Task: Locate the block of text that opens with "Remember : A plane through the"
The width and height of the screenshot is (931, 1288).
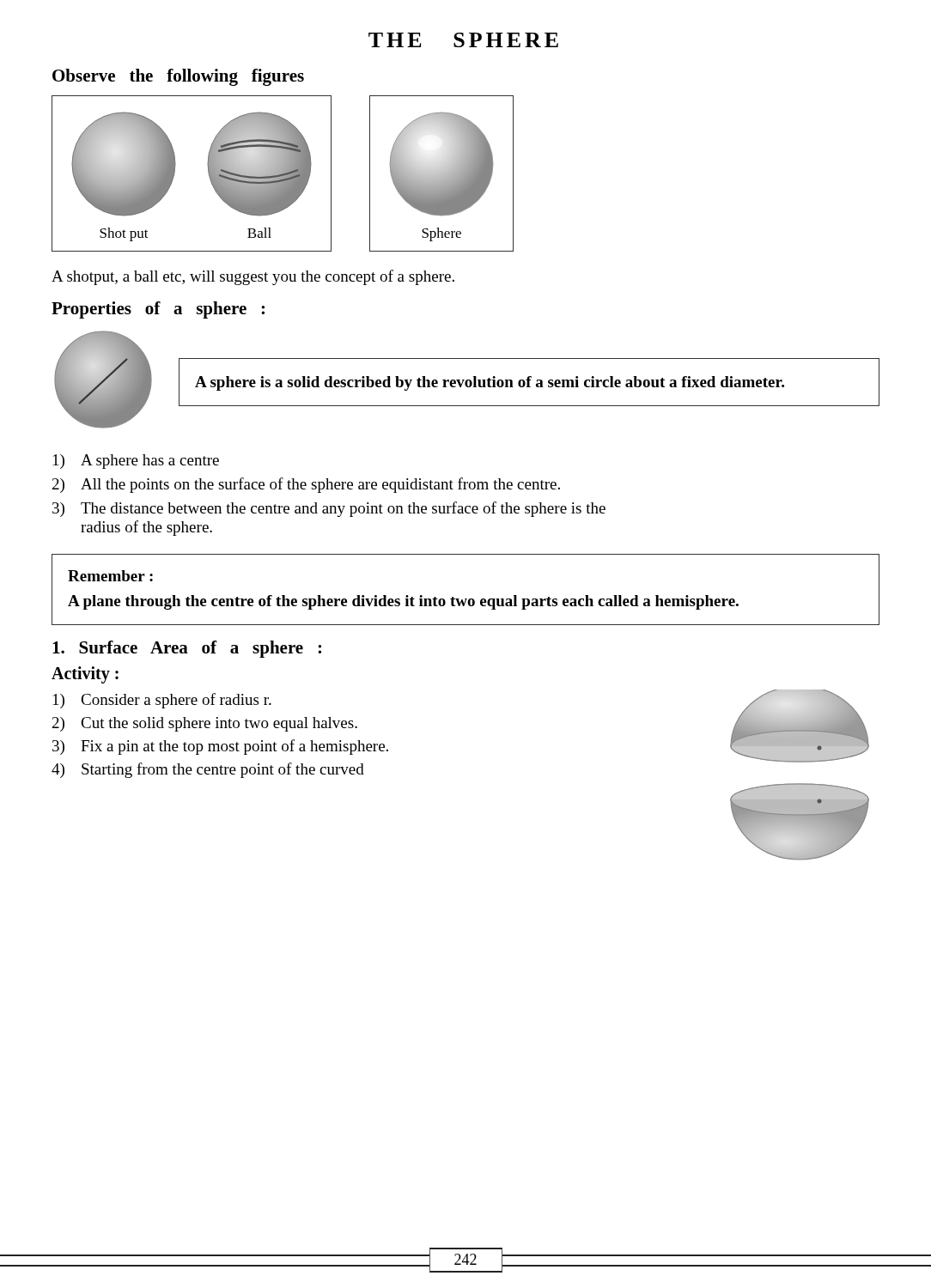Action: tap(466, 589)
